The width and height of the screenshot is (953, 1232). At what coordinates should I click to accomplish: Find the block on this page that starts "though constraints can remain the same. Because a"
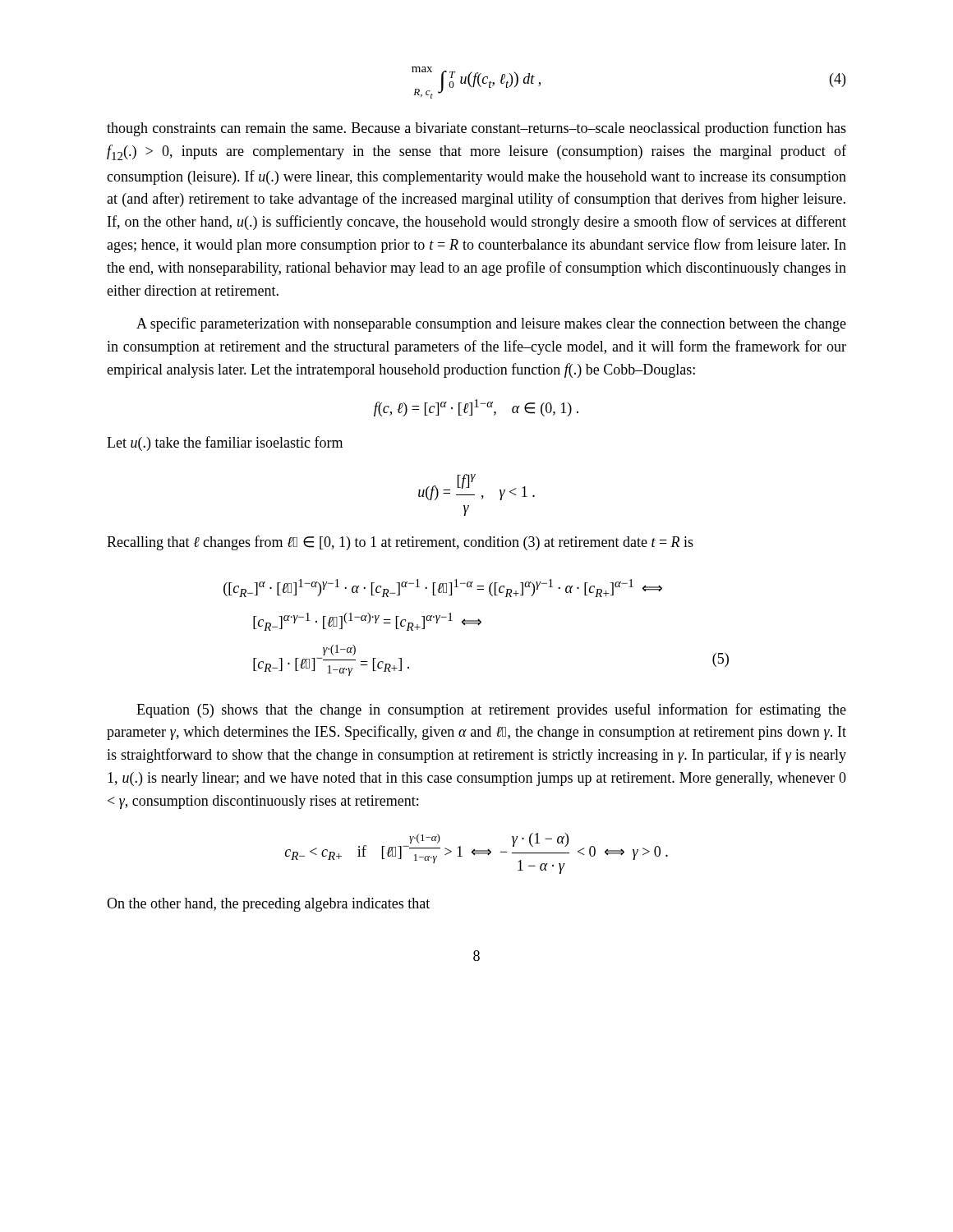coord(476,210)
